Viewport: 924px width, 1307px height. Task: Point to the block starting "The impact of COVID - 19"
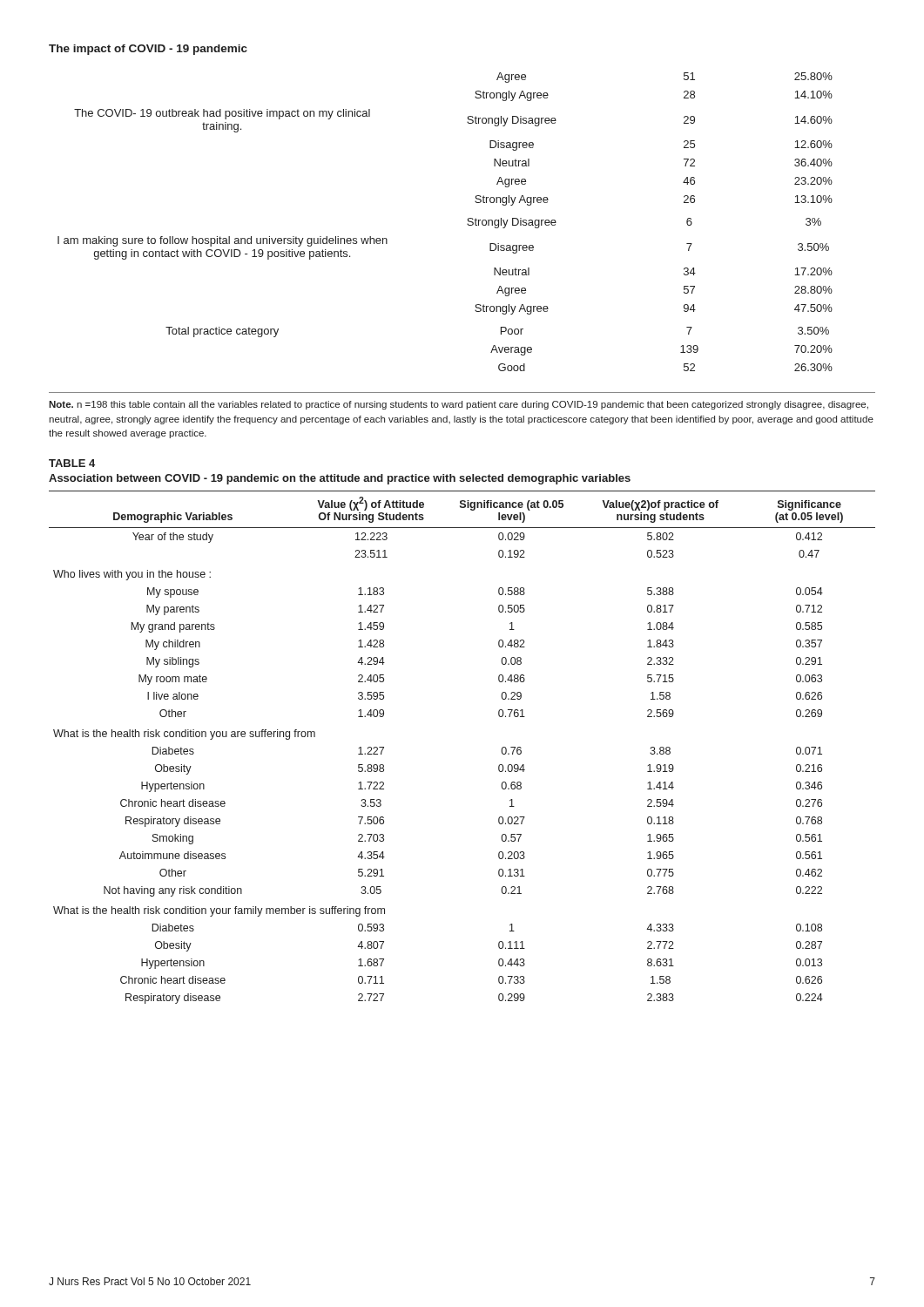point(148,48)
